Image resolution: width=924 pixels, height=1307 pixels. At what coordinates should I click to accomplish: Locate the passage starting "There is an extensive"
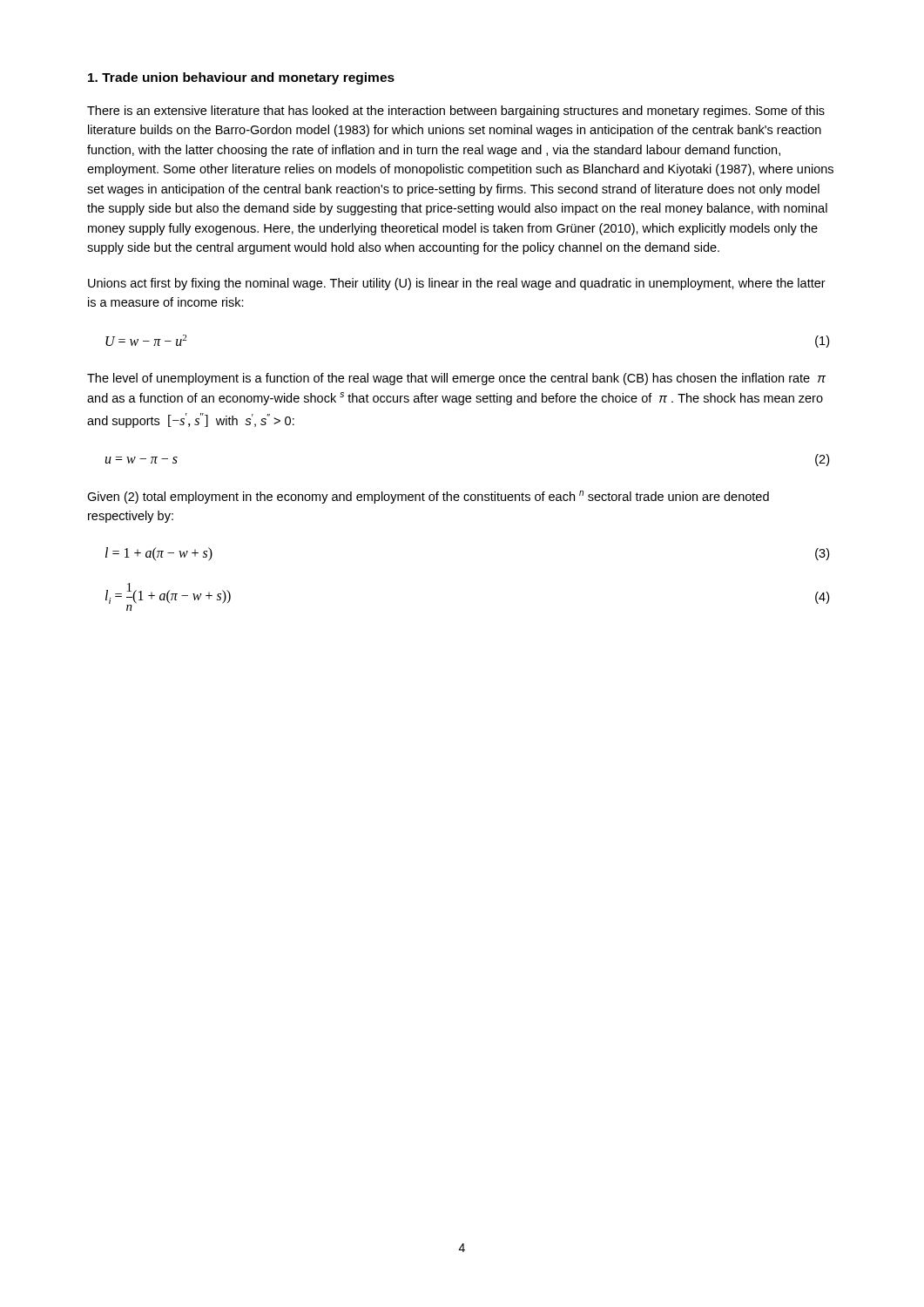tap(461, 179)
